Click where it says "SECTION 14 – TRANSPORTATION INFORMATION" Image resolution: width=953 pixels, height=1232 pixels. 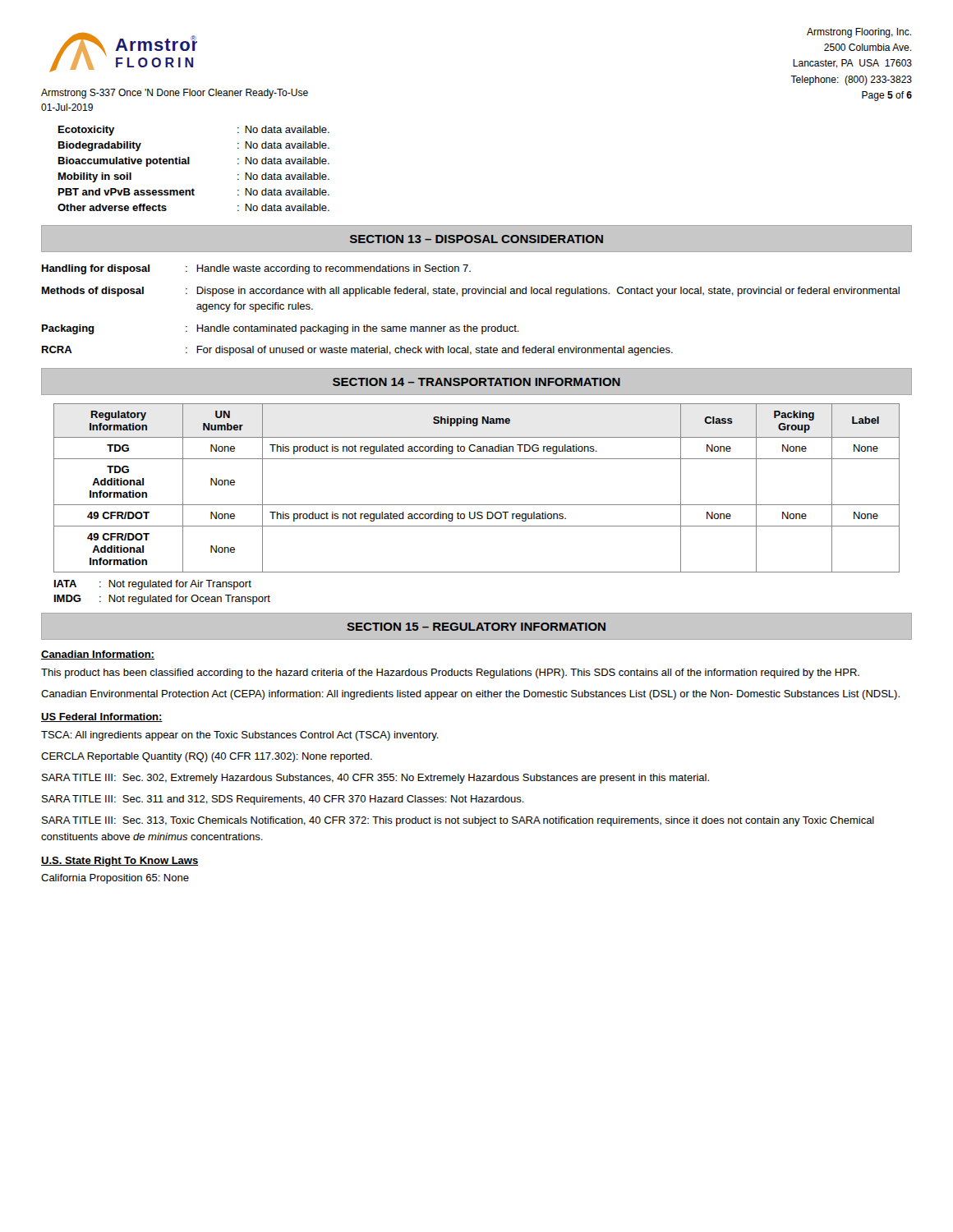(476, 381)
